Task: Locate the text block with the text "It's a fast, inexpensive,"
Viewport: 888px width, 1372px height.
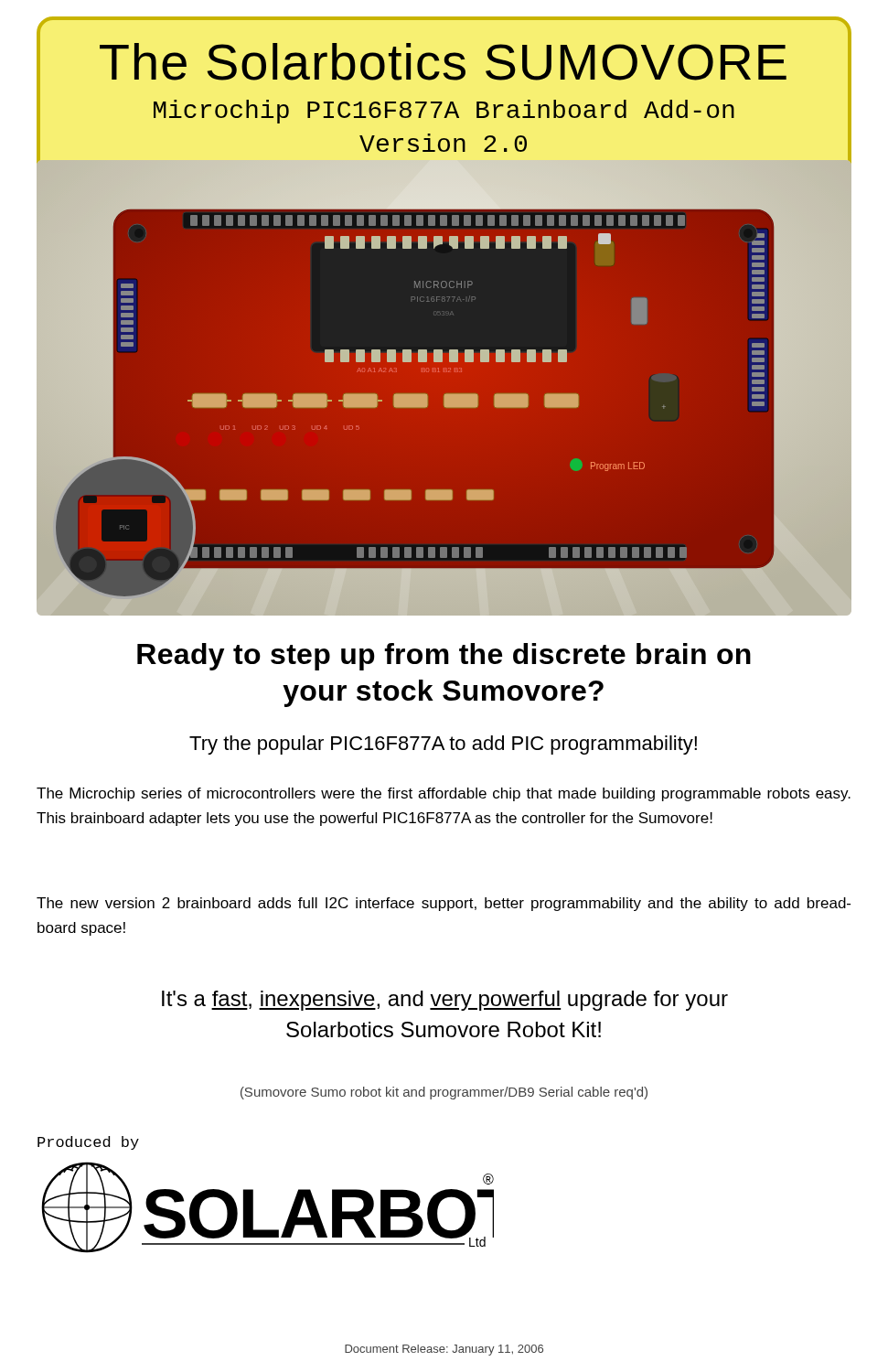Action: click(444, 1014)
